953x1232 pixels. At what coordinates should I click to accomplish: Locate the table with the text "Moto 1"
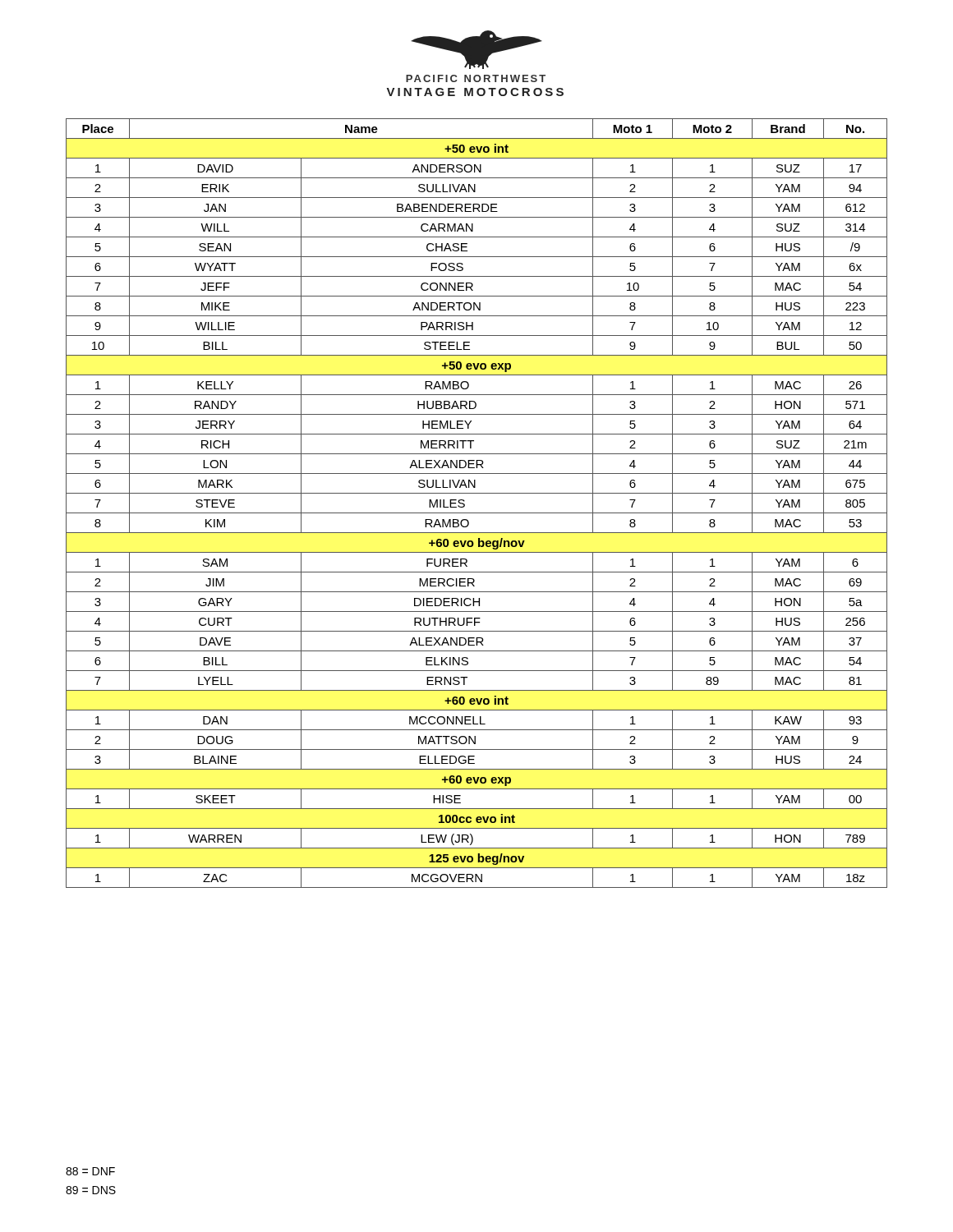coord(476,503)
